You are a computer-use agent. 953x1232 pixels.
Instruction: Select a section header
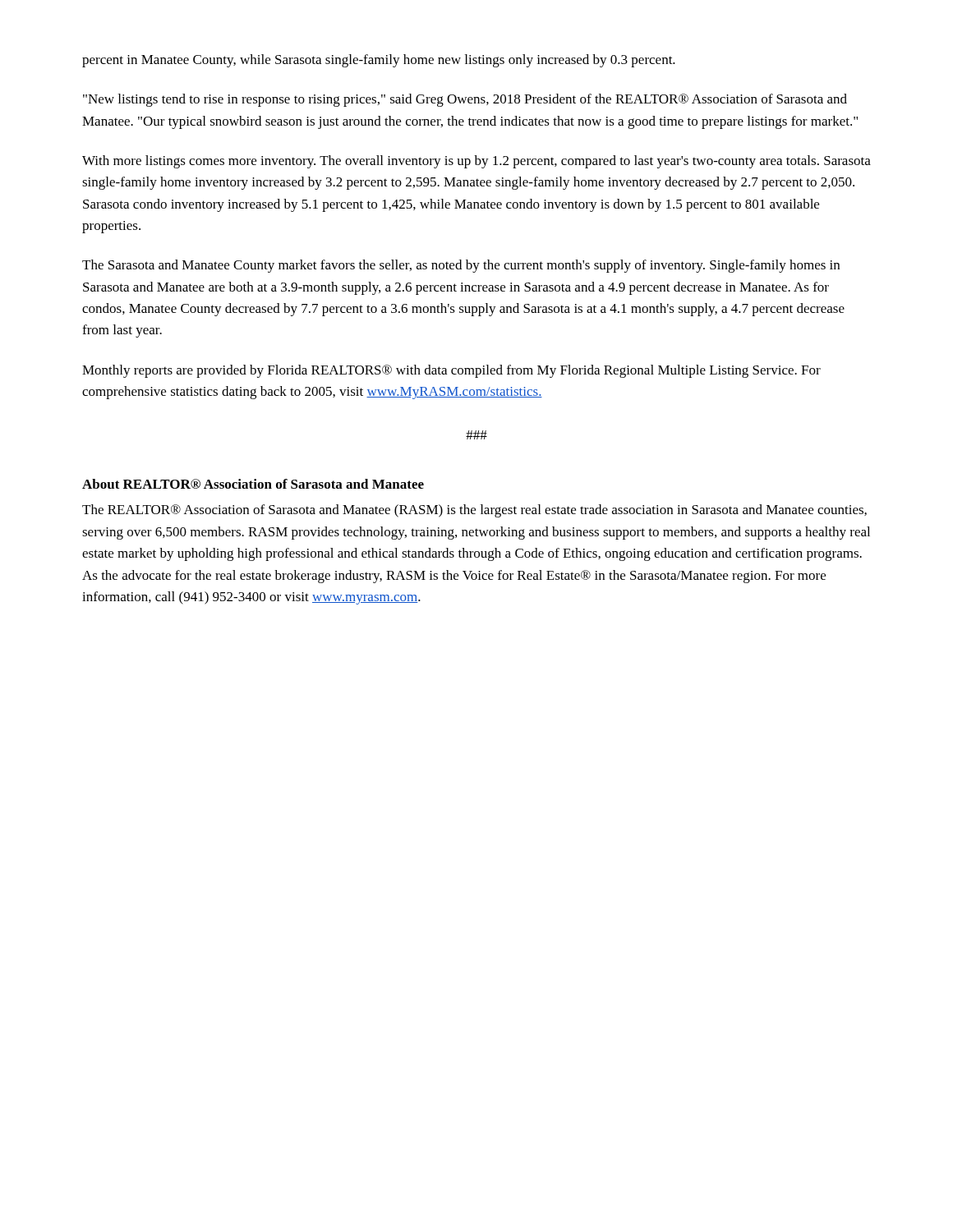tap(253, 485)
